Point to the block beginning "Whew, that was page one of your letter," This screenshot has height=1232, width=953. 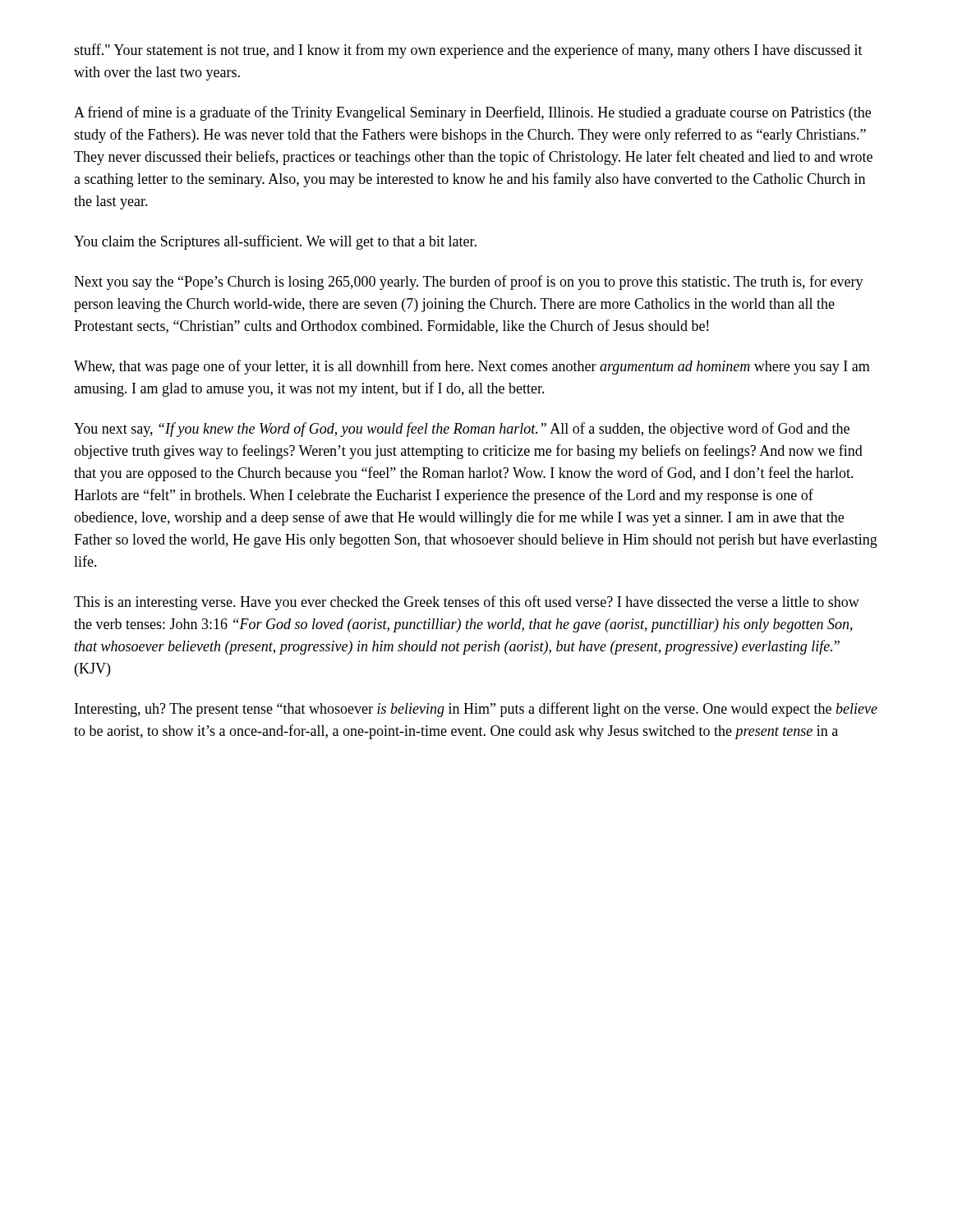click(x=472, y=377)
